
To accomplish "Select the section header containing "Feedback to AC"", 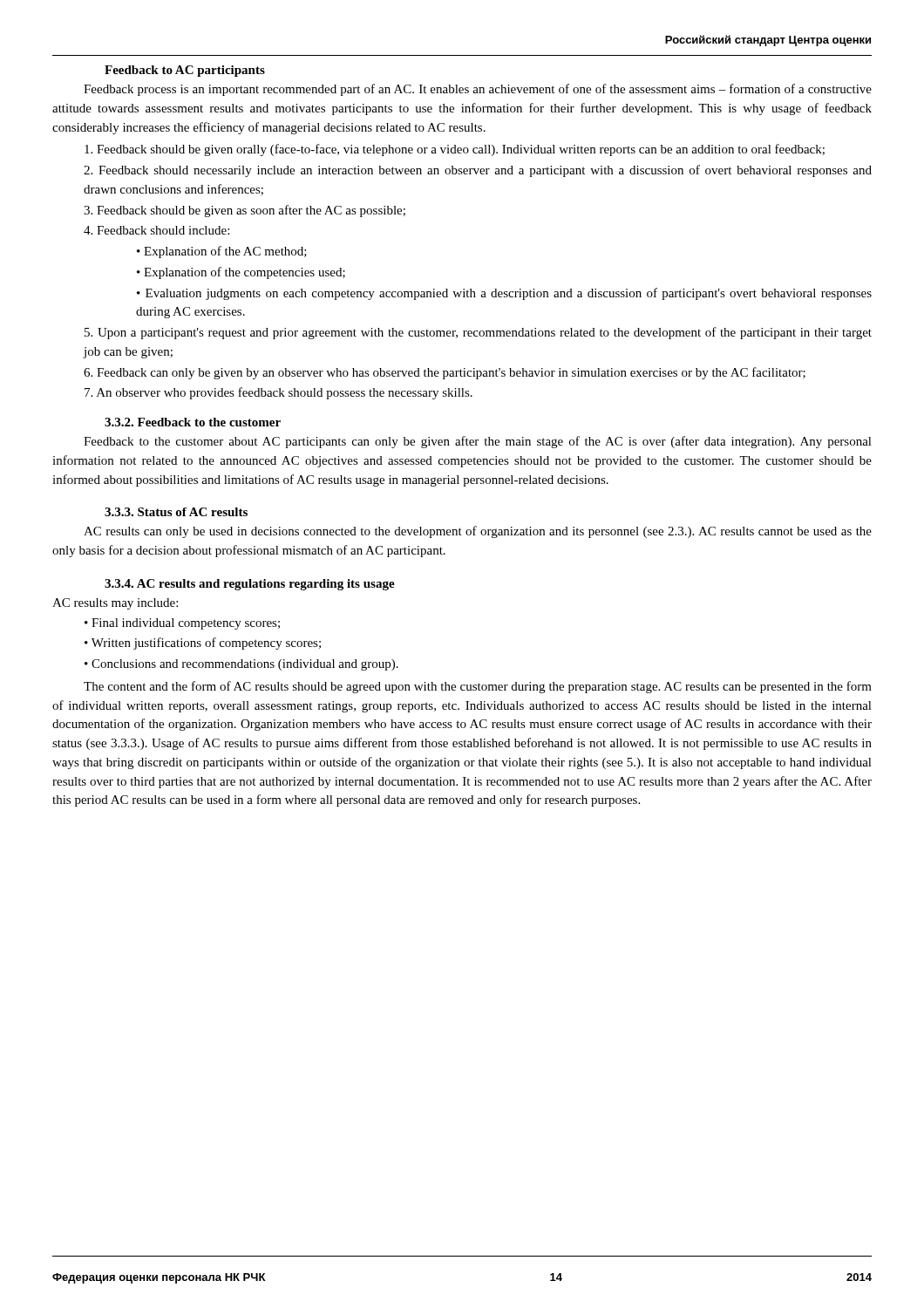I will 185,70.
